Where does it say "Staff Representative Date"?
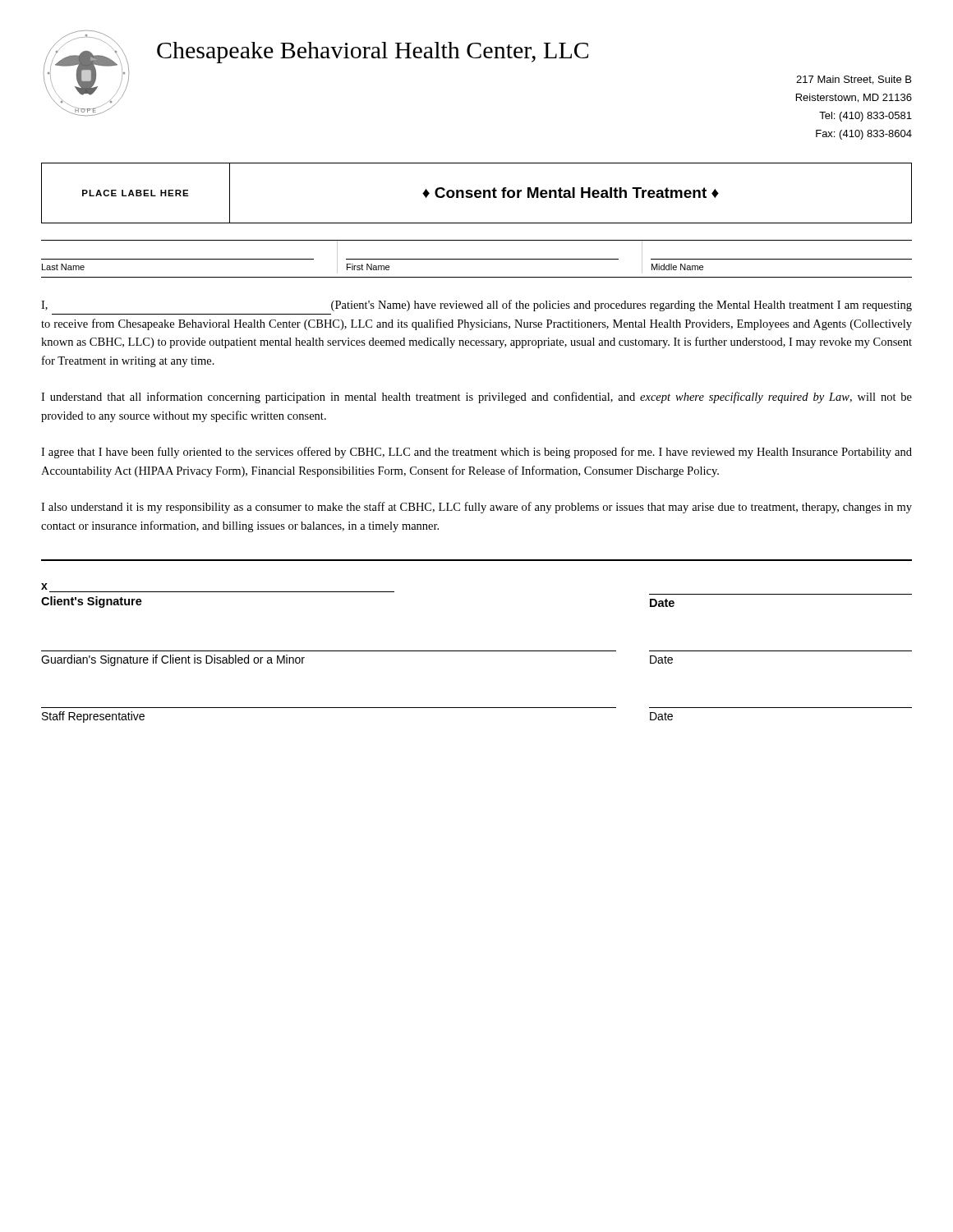Image resolution: width=953 pixels, height=1232 pixels. pyautogui.click(x=476, y=708)
